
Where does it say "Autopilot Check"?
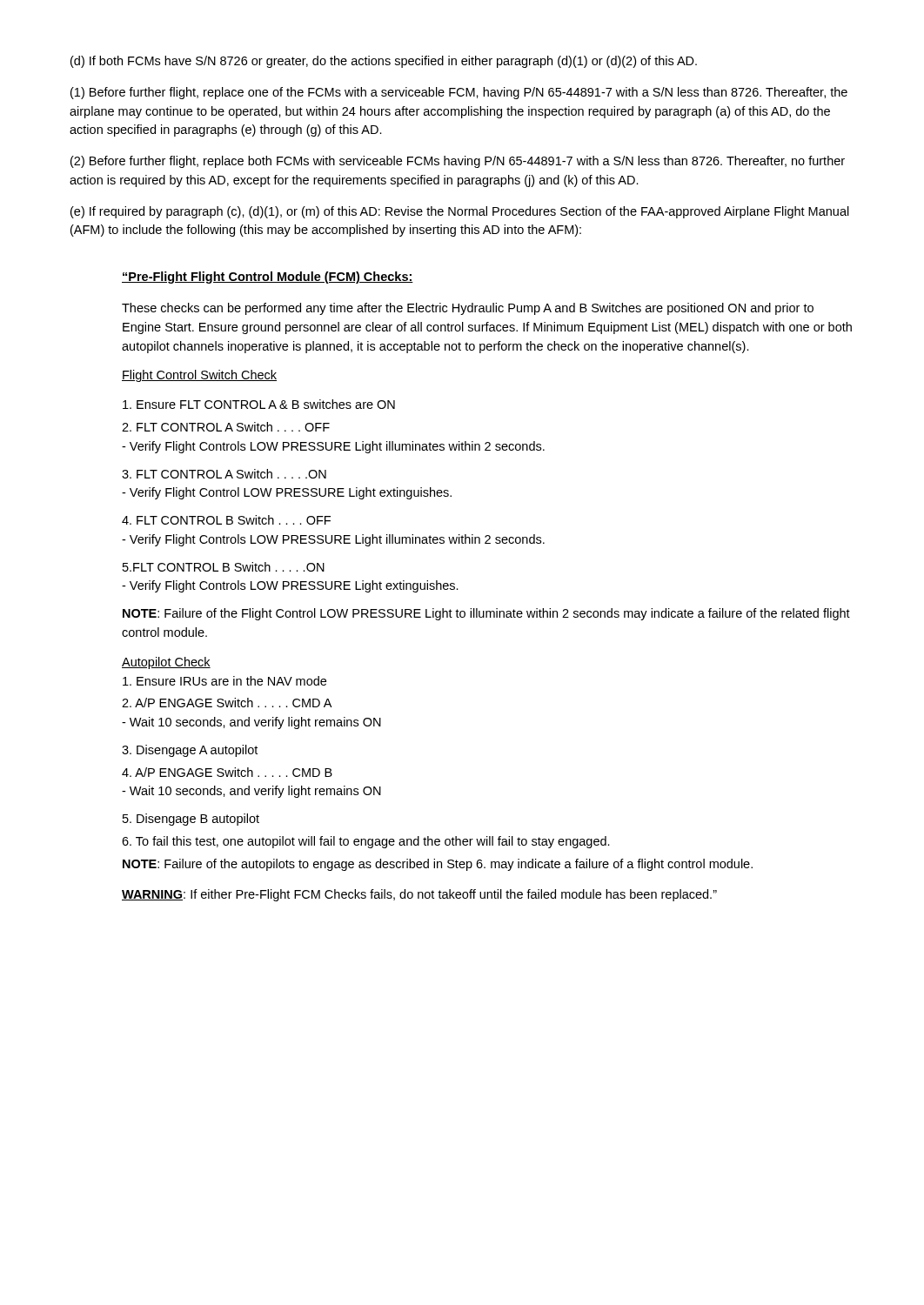click(x=166, y=662)
